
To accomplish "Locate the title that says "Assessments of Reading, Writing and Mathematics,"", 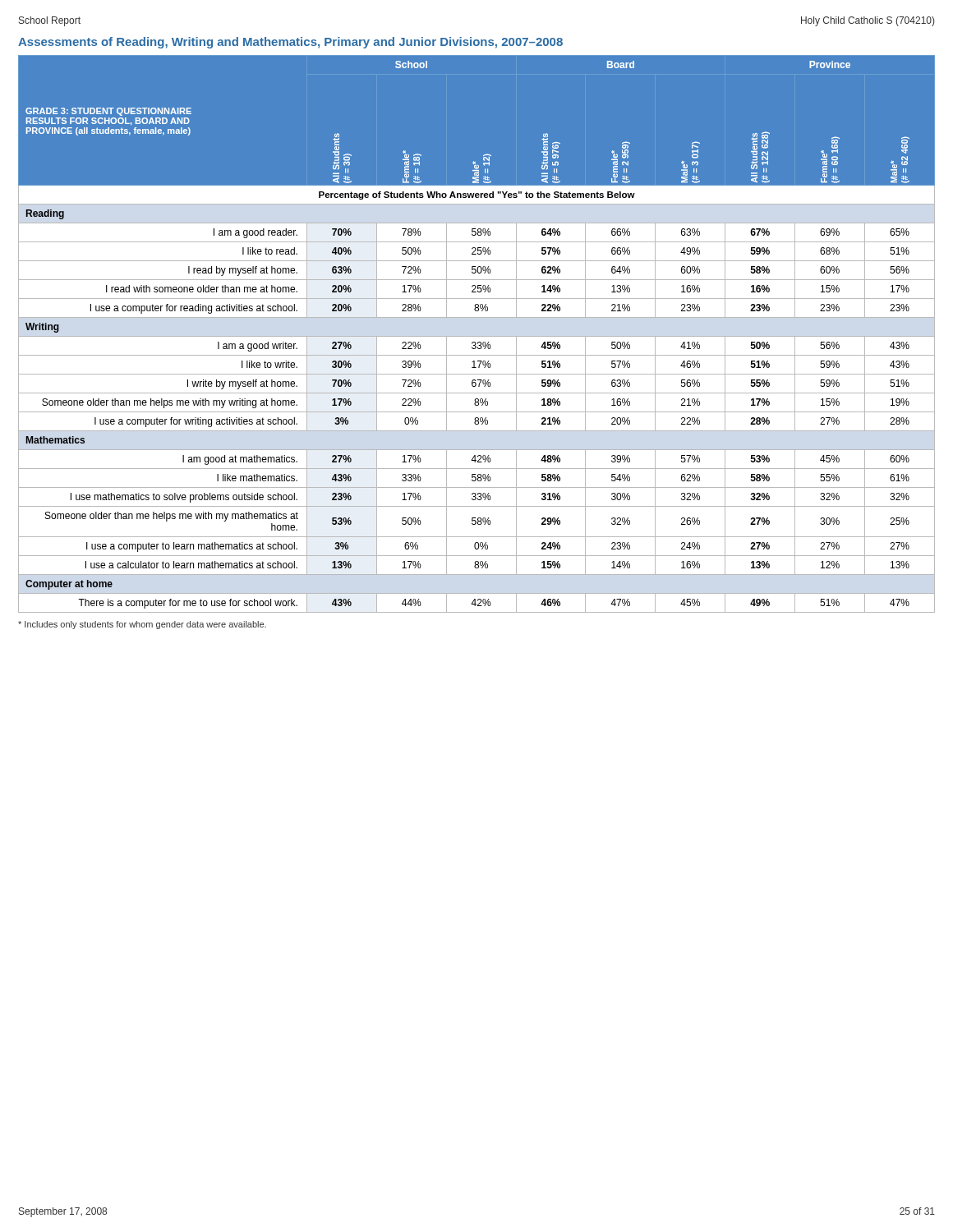I will [x=291, y=41].
